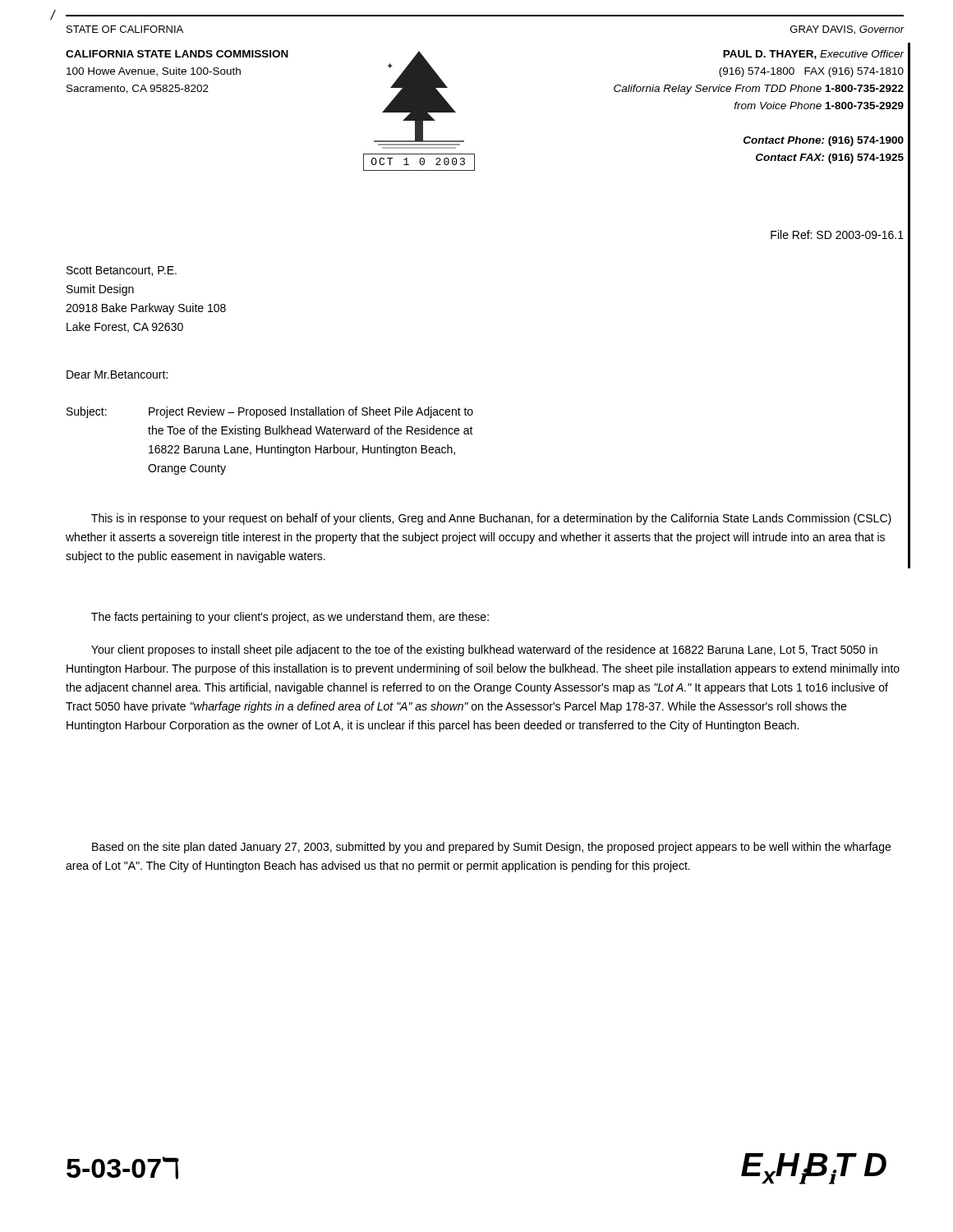Find the text block that reads "This is in response to your request on"
Viewport: 953px width, 1232px height.
479,537
